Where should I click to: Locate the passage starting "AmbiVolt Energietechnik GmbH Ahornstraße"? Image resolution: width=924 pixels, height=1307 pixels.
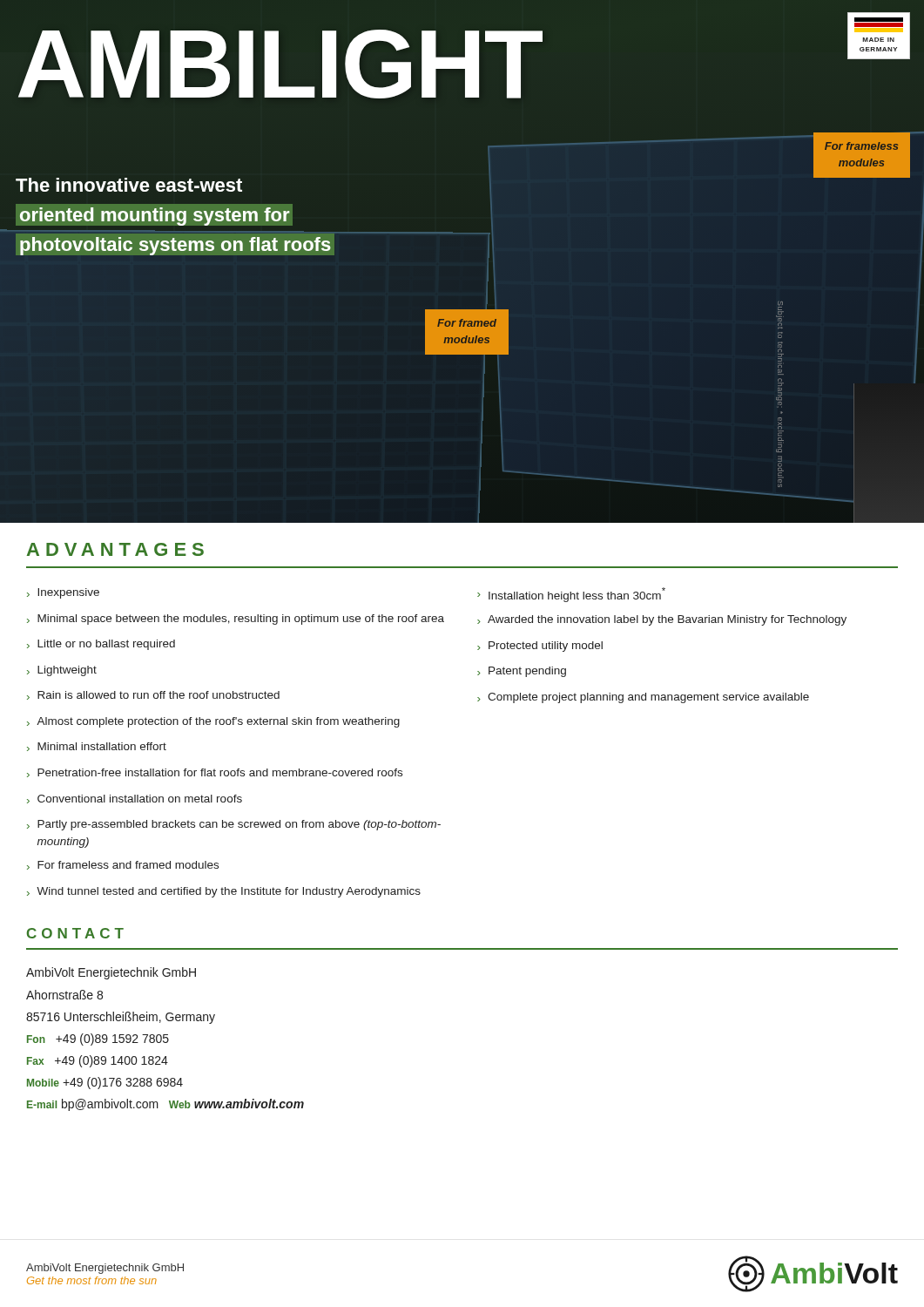165,1039
